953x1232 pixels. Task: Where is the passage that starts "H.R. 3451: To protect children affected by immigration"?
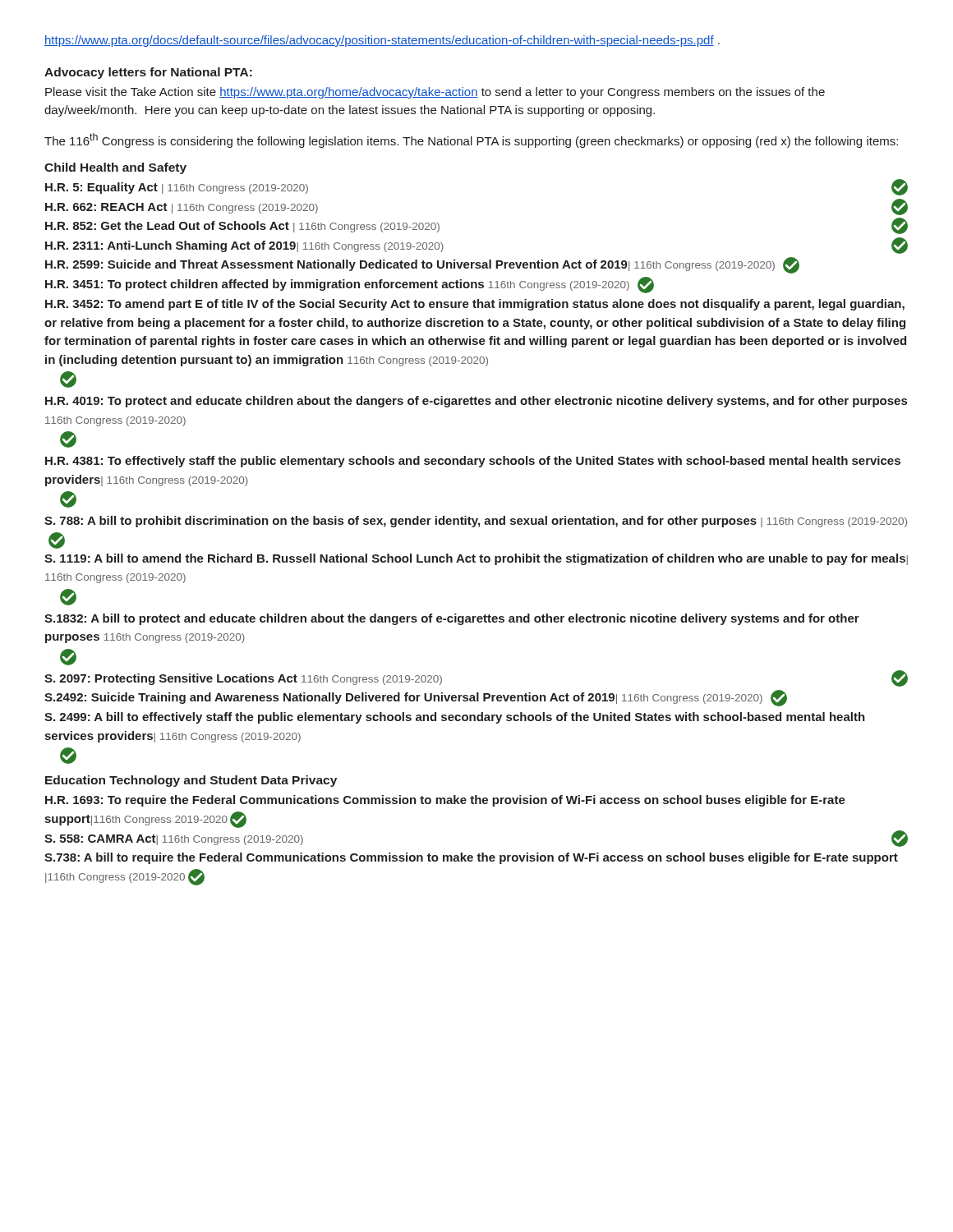click(349, 285)
